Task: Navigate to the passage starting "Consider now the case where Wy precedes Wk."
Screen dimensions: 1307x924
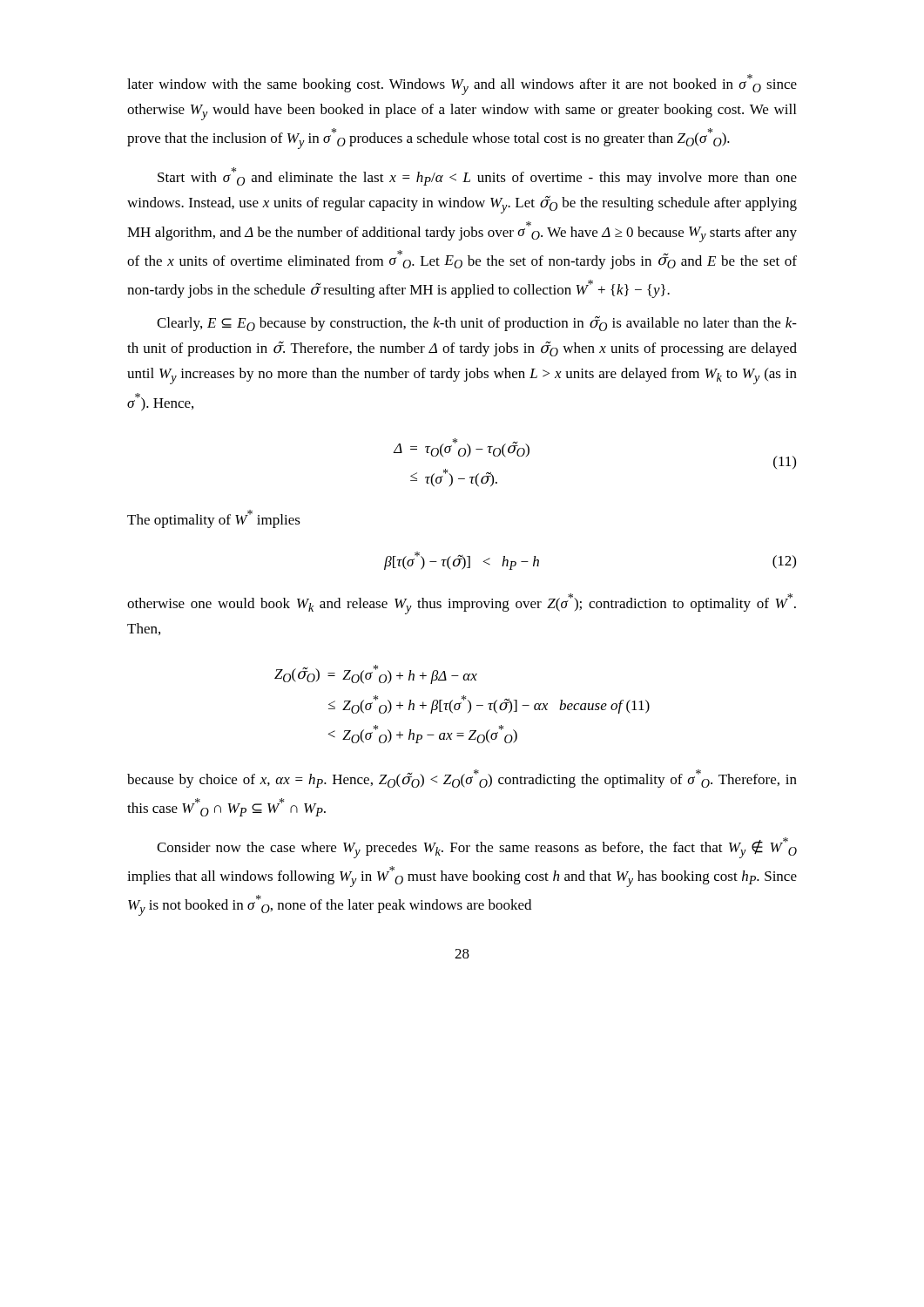Action: (x=462, y=876)
